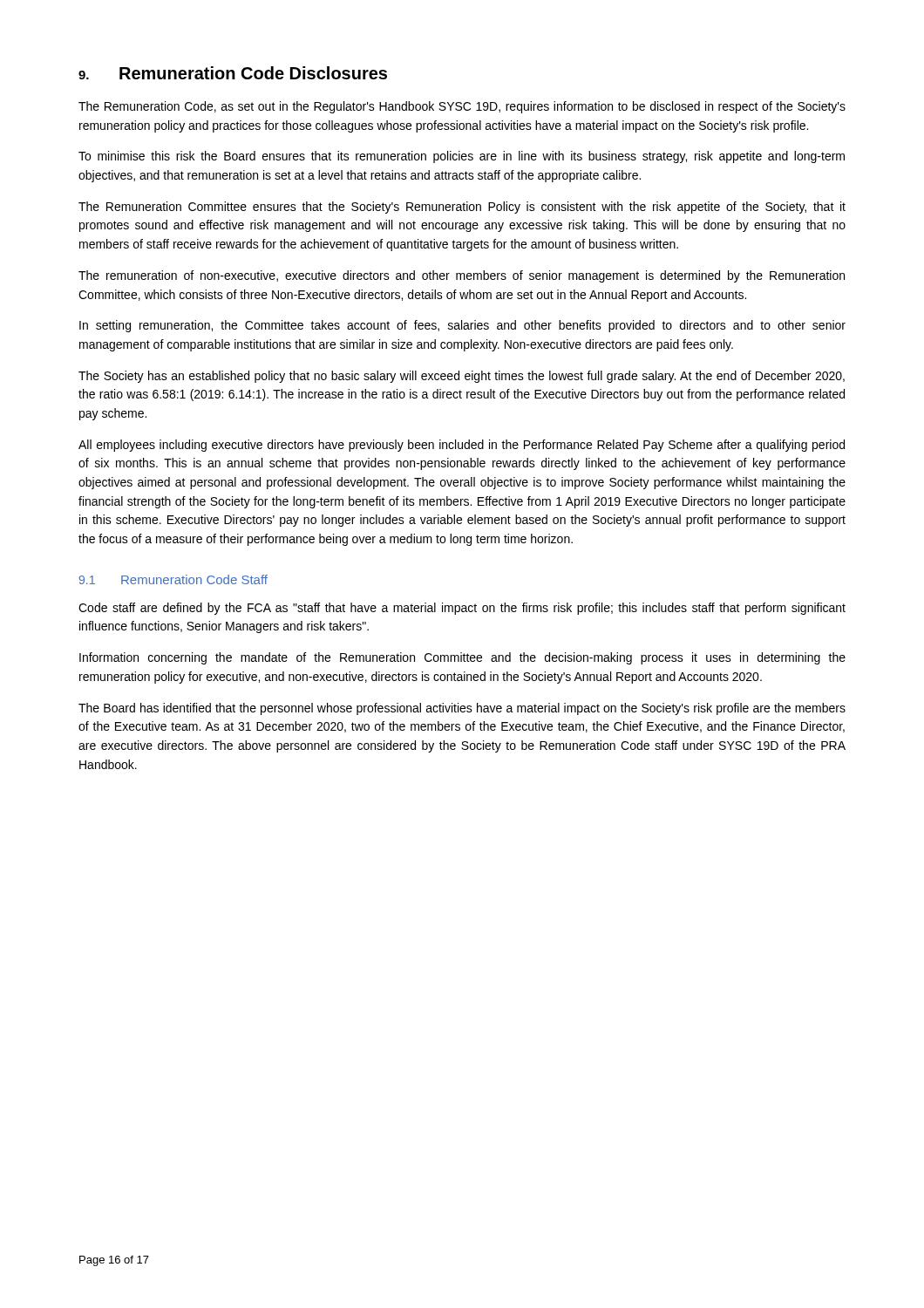Click on the section header that reads "9.1 Remuneration Code Staff"
Image resolution: width=924 pixels, height=1308 pixels.
[173, 579]
